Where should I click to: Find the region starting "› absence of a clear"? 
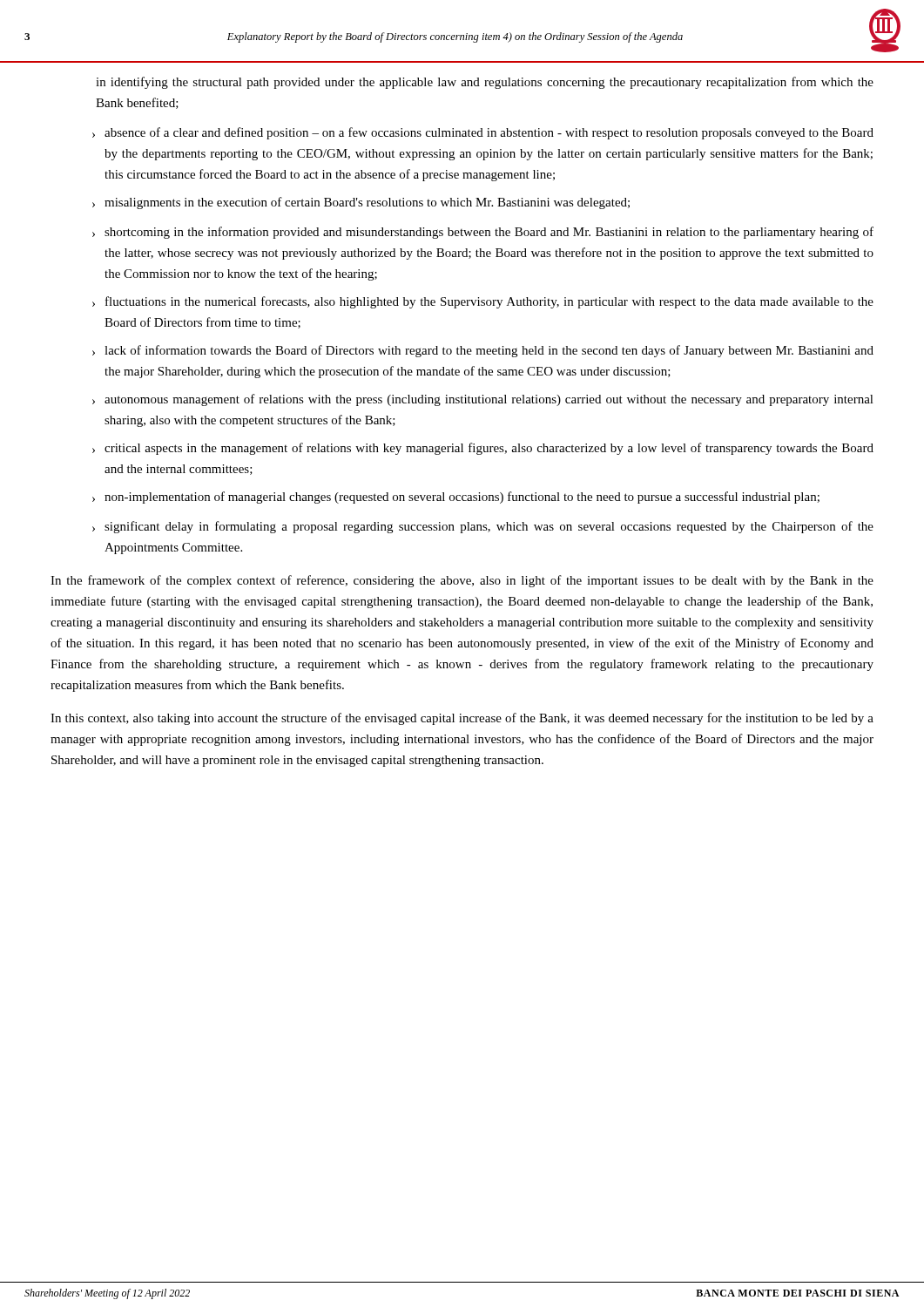coord(462,153)
